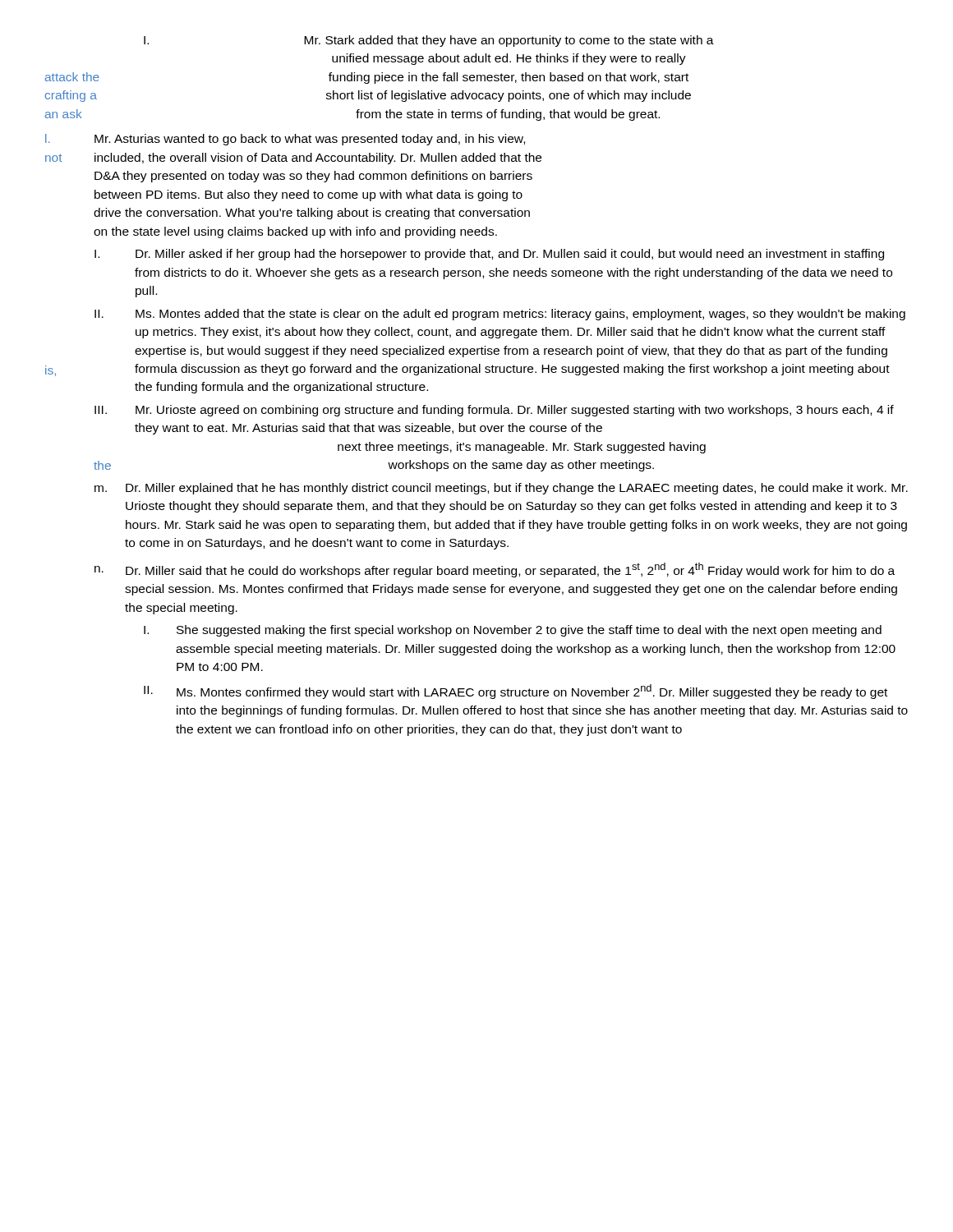
Task: Select the list item that reads "n. Dr. Miller"
Action: (x=501, y=588)
